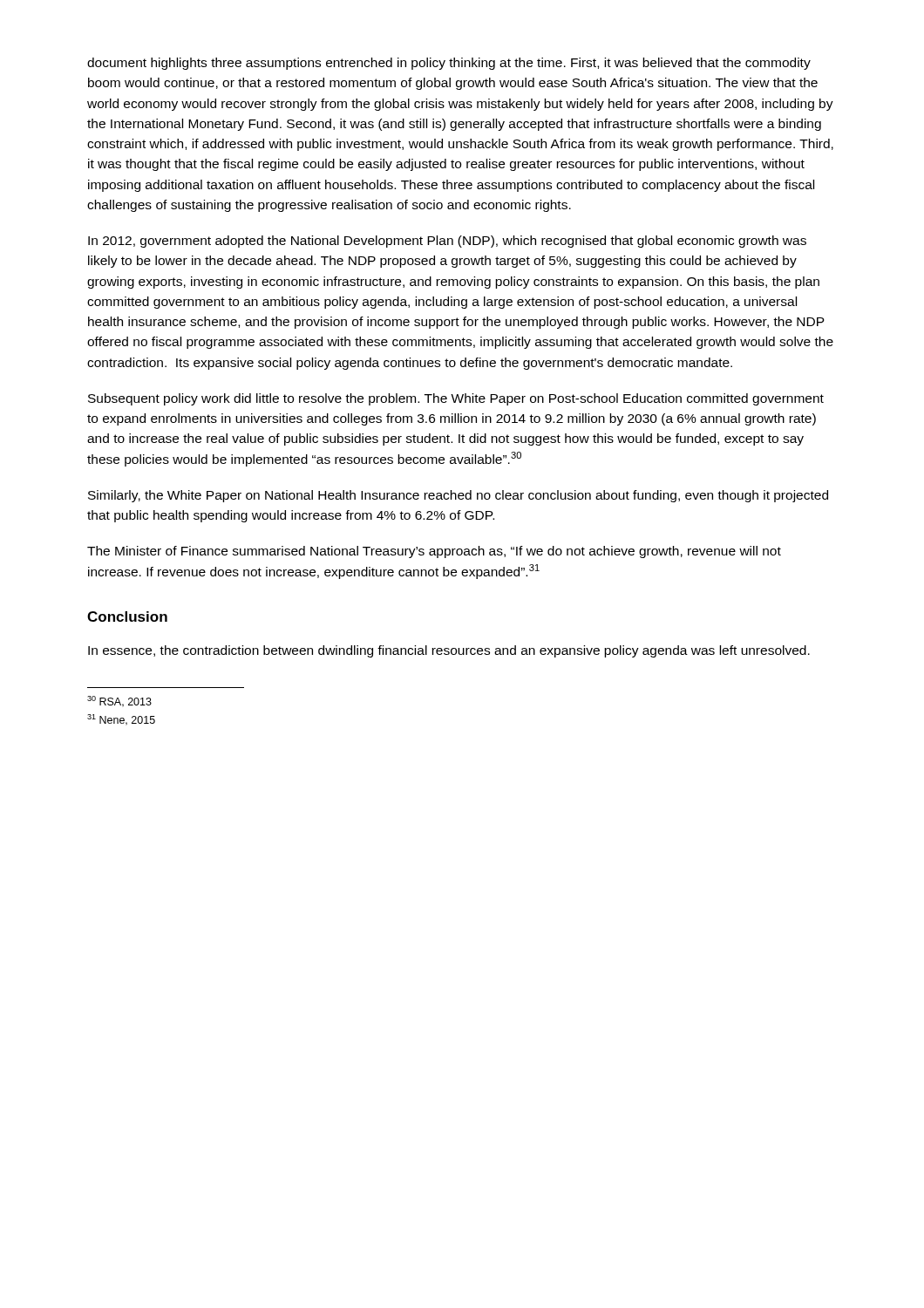Locate the text block that says "The Minister of Finance summarised"
This screenshot has width=924, height=1308.
(x=434, y=561)
